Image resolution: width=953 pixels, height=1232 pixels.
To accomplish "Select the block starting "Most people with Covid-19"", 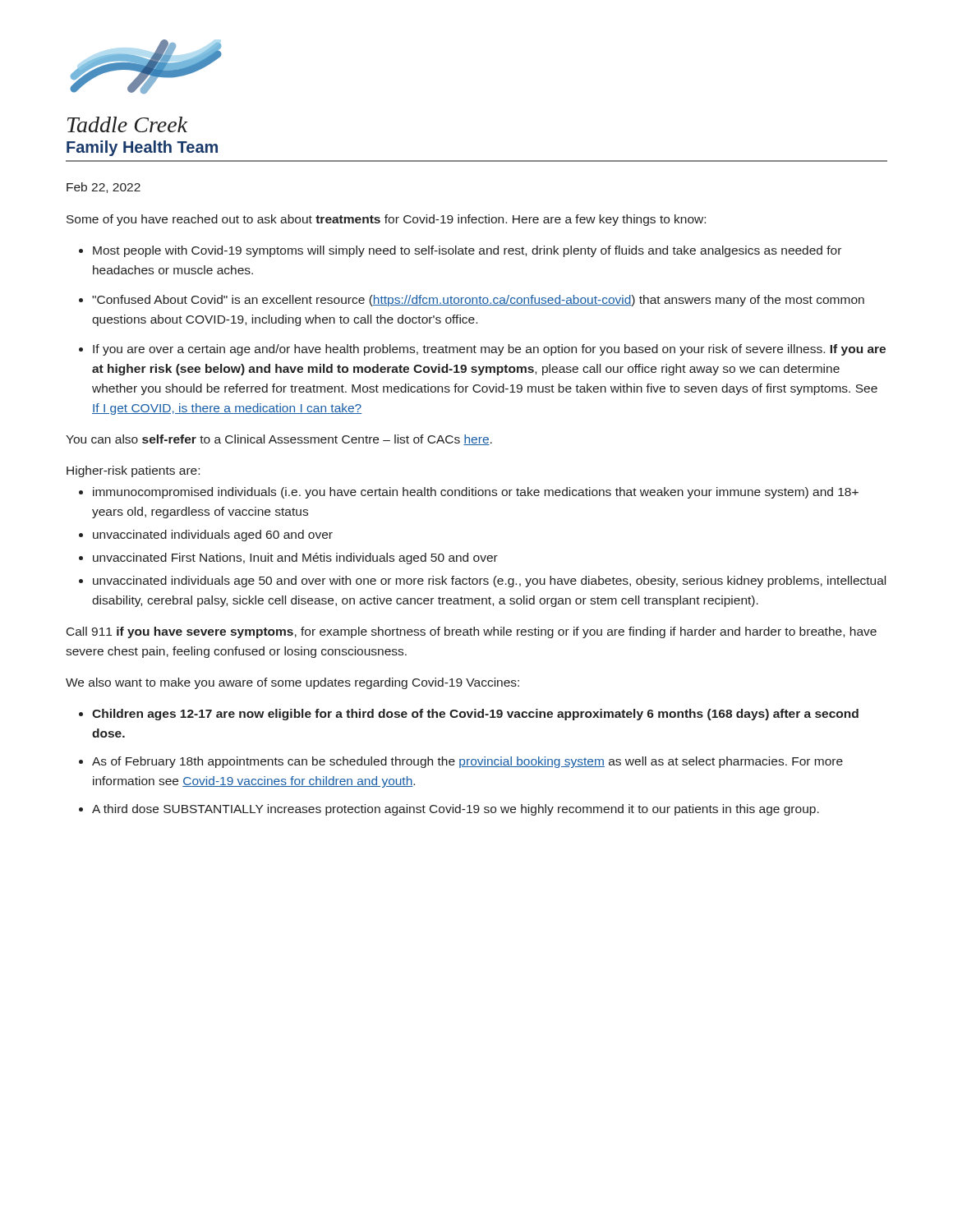I will pyautogui.click(x=467, y=260).
